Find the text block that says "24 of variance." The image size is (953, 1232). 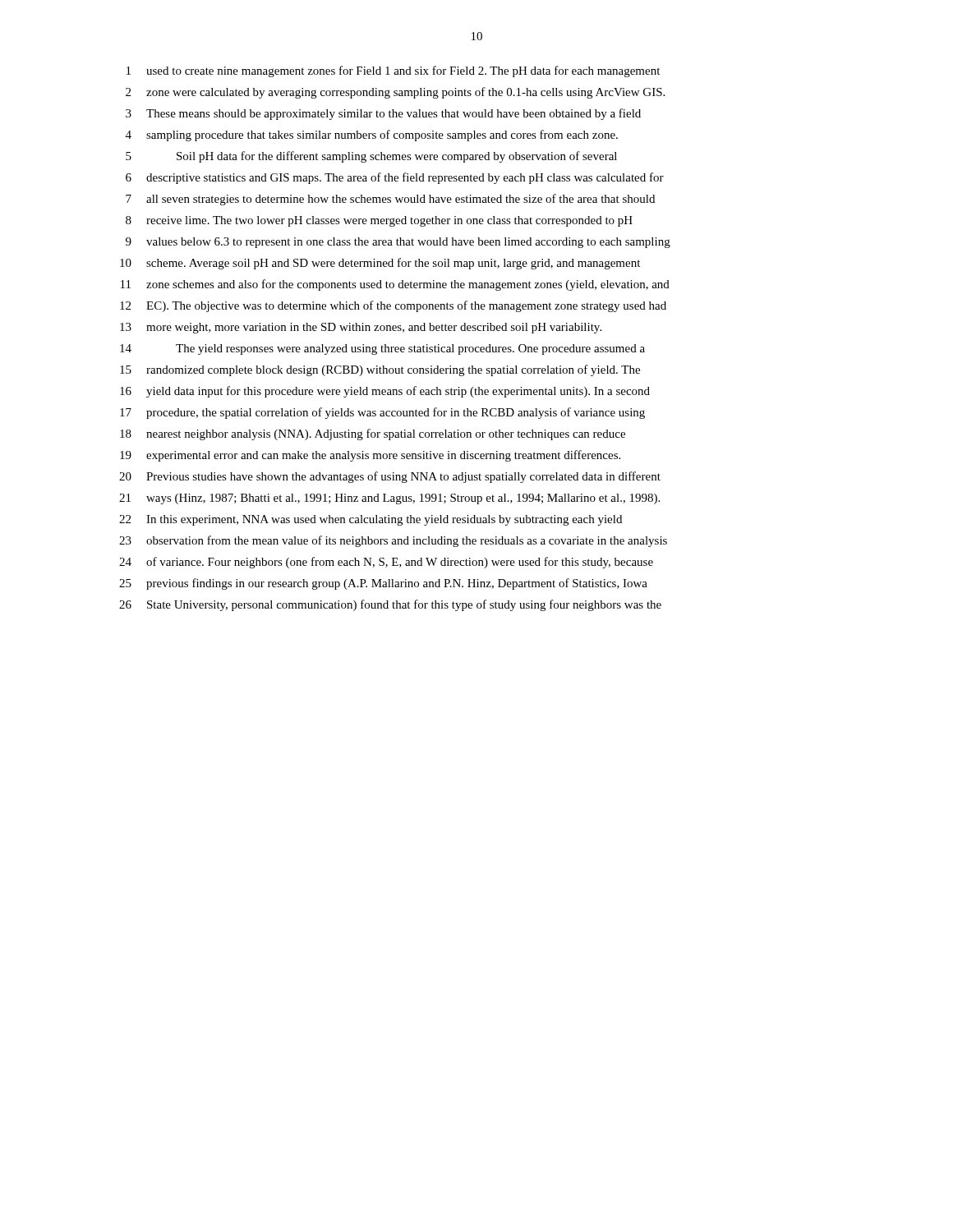click(x=485, y=562)
